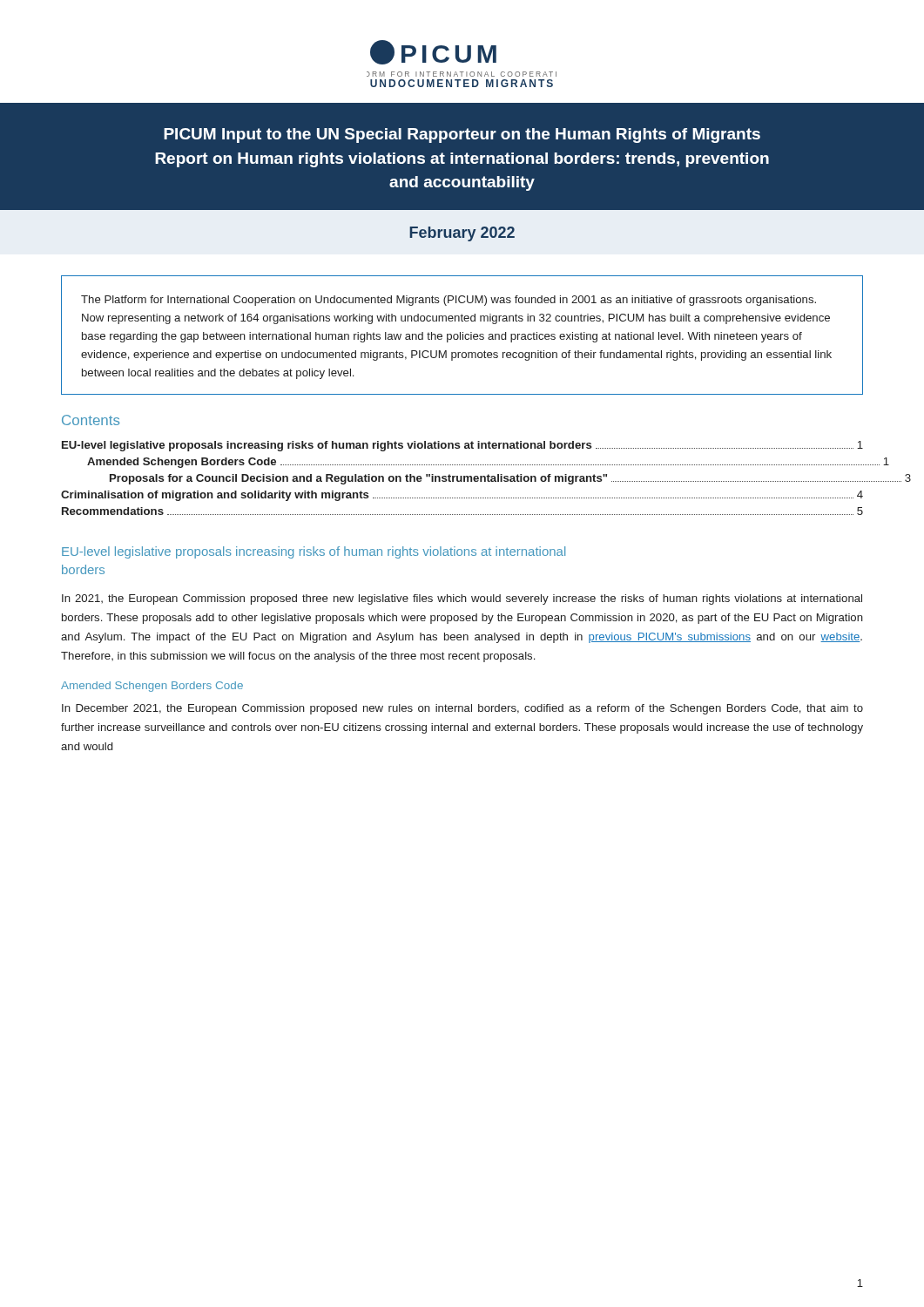Point to the block beginning "The Platform for International Cooperation on"

(456, 336)
